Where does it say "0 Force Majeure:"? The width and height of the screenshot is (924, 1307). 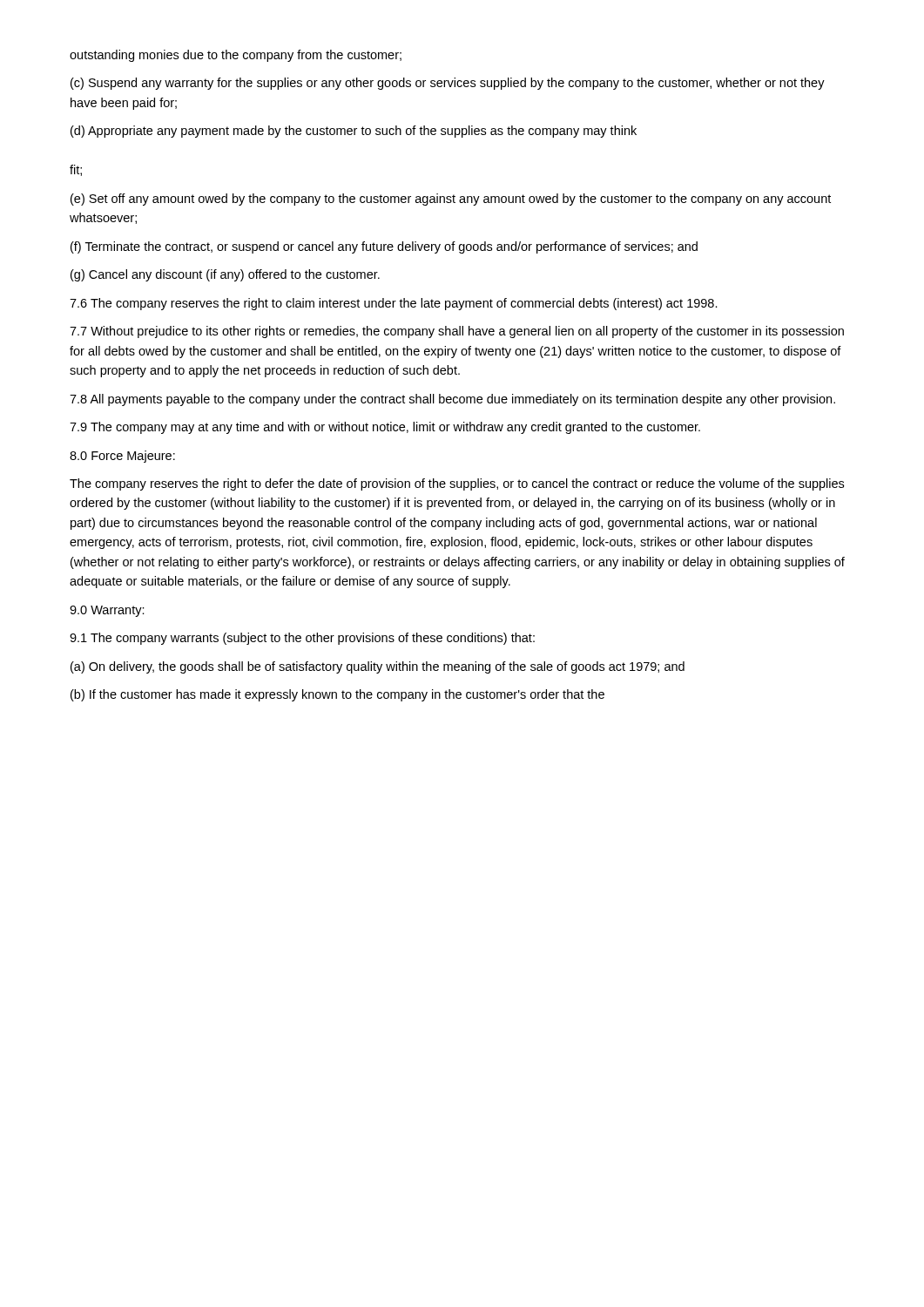tap(123, 455)
